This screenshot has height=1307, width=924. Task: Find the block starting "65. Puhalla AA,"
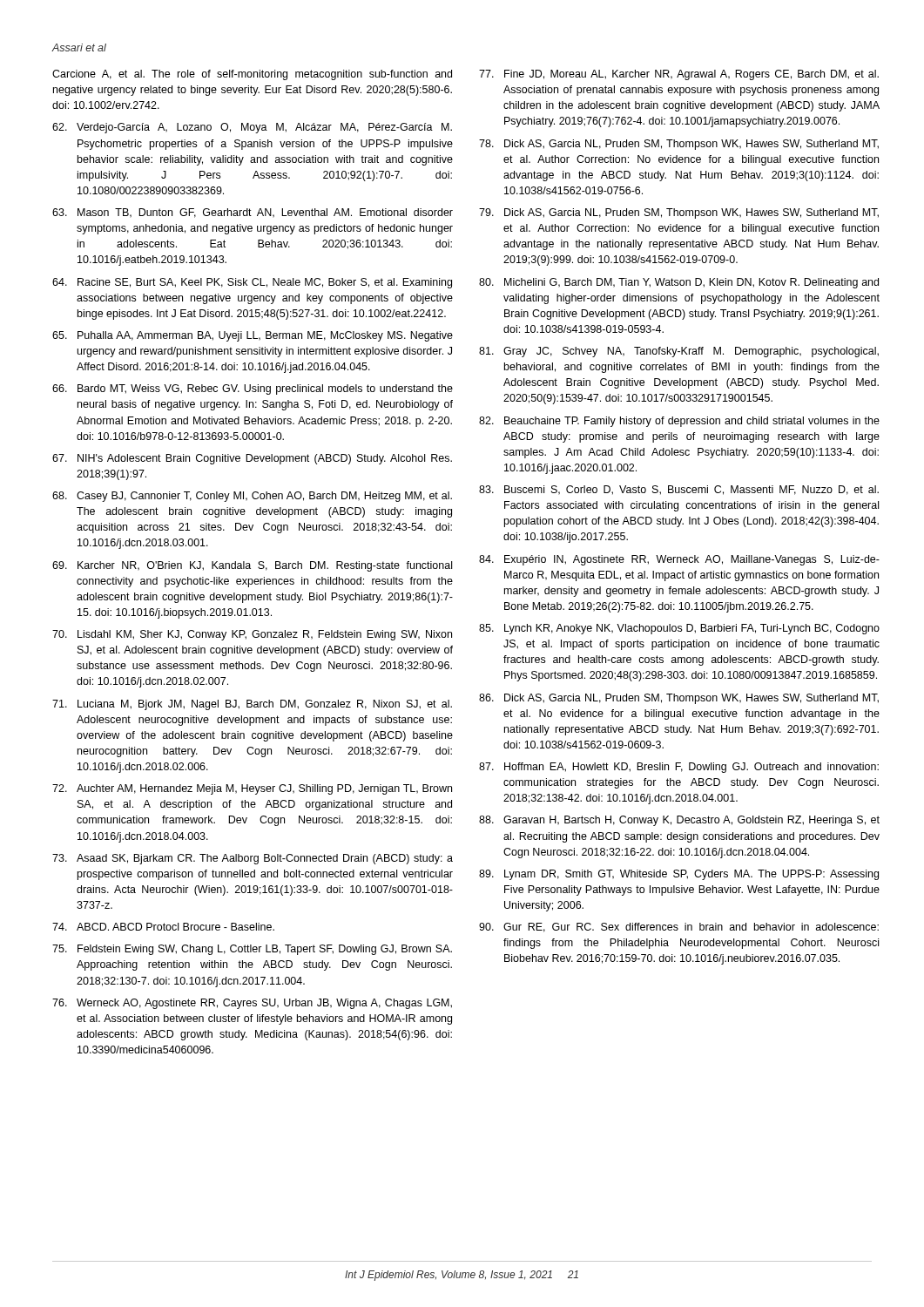pyautogui.click(x=253, y=351)
